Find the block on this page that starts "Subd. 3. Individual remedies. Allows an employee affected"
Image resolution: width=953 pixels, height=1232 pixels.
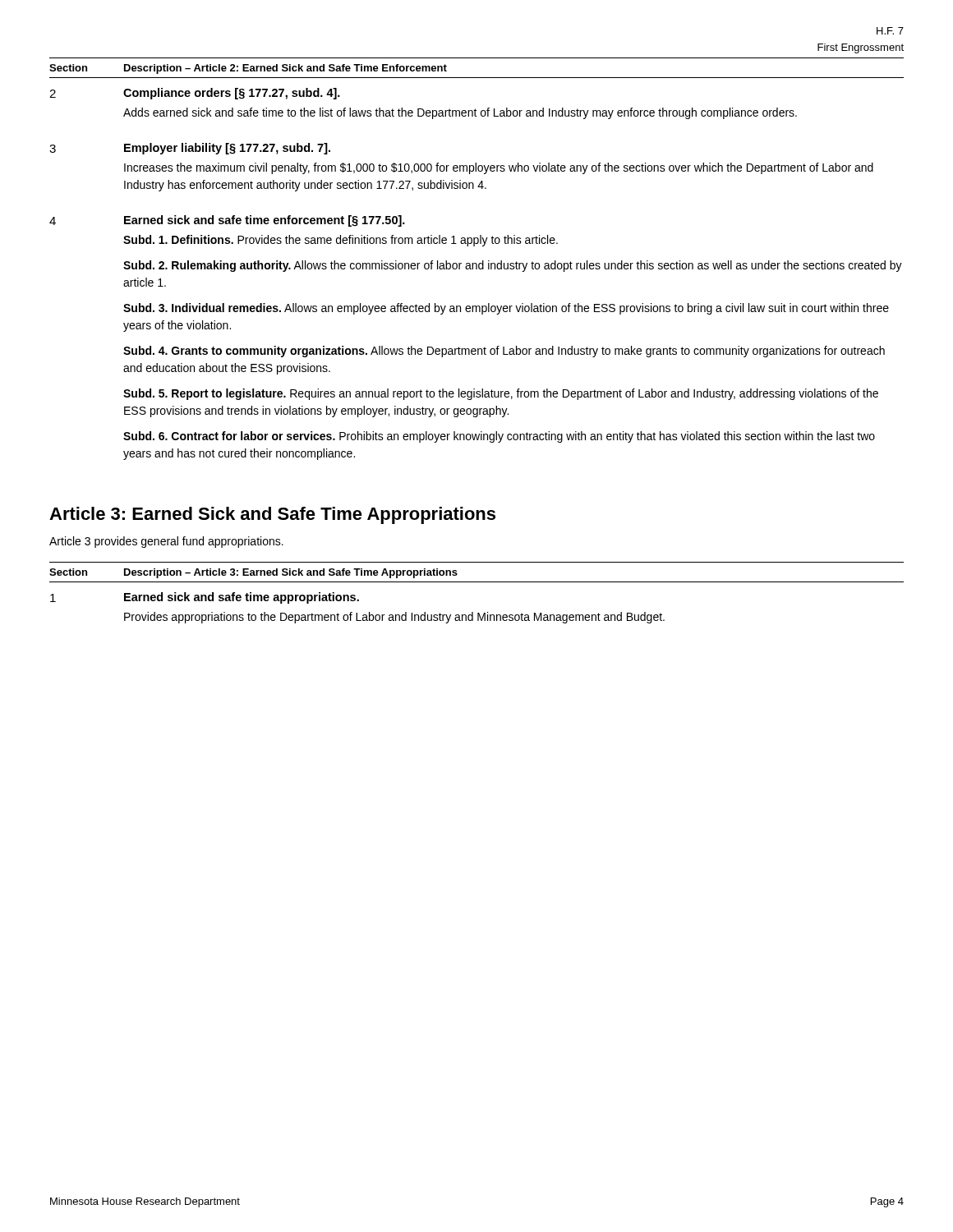[506, 317]
